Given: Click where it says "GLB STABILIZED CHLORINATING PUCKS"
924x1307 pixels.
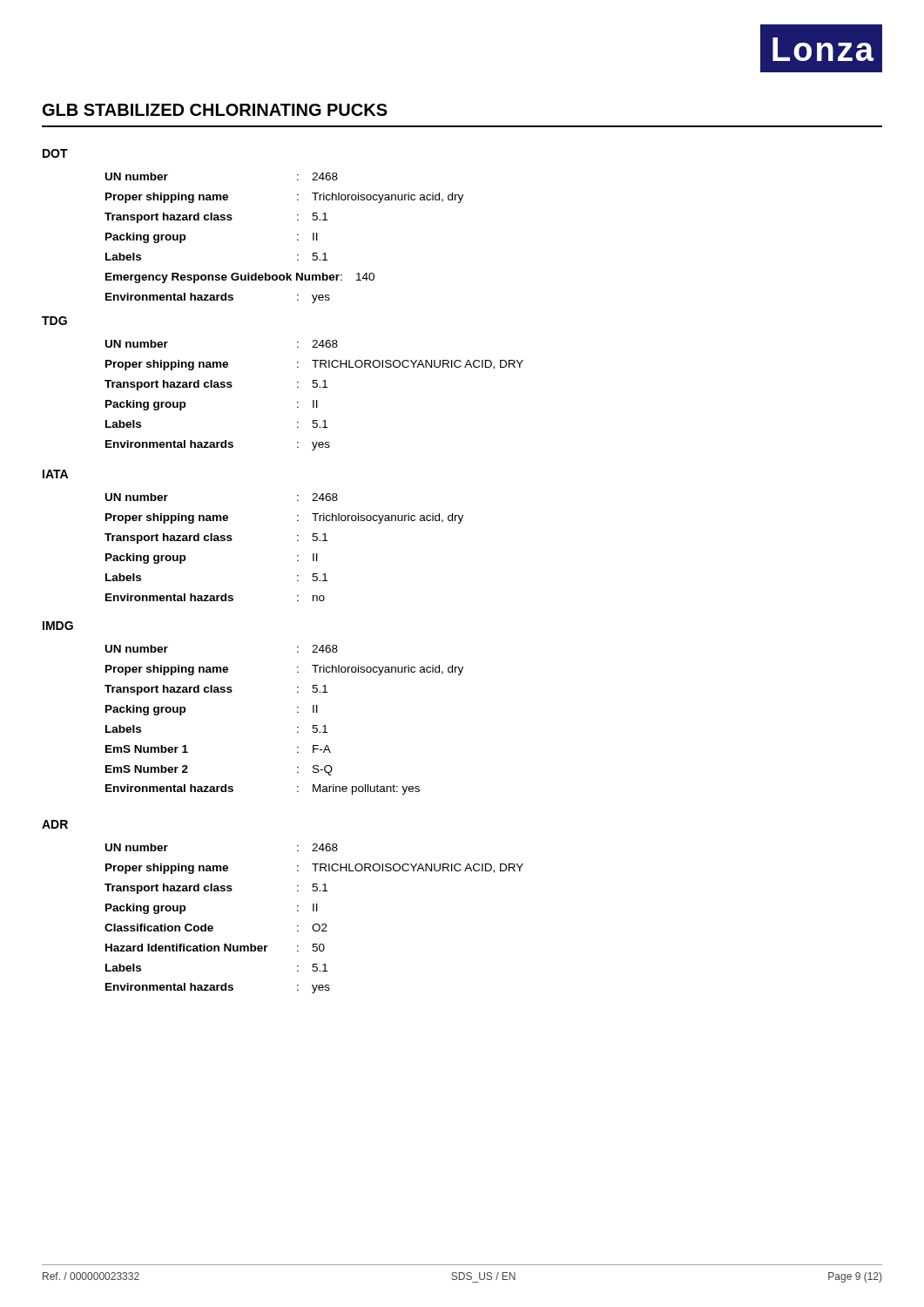Looking at the screenshot, I should (215, 110).
